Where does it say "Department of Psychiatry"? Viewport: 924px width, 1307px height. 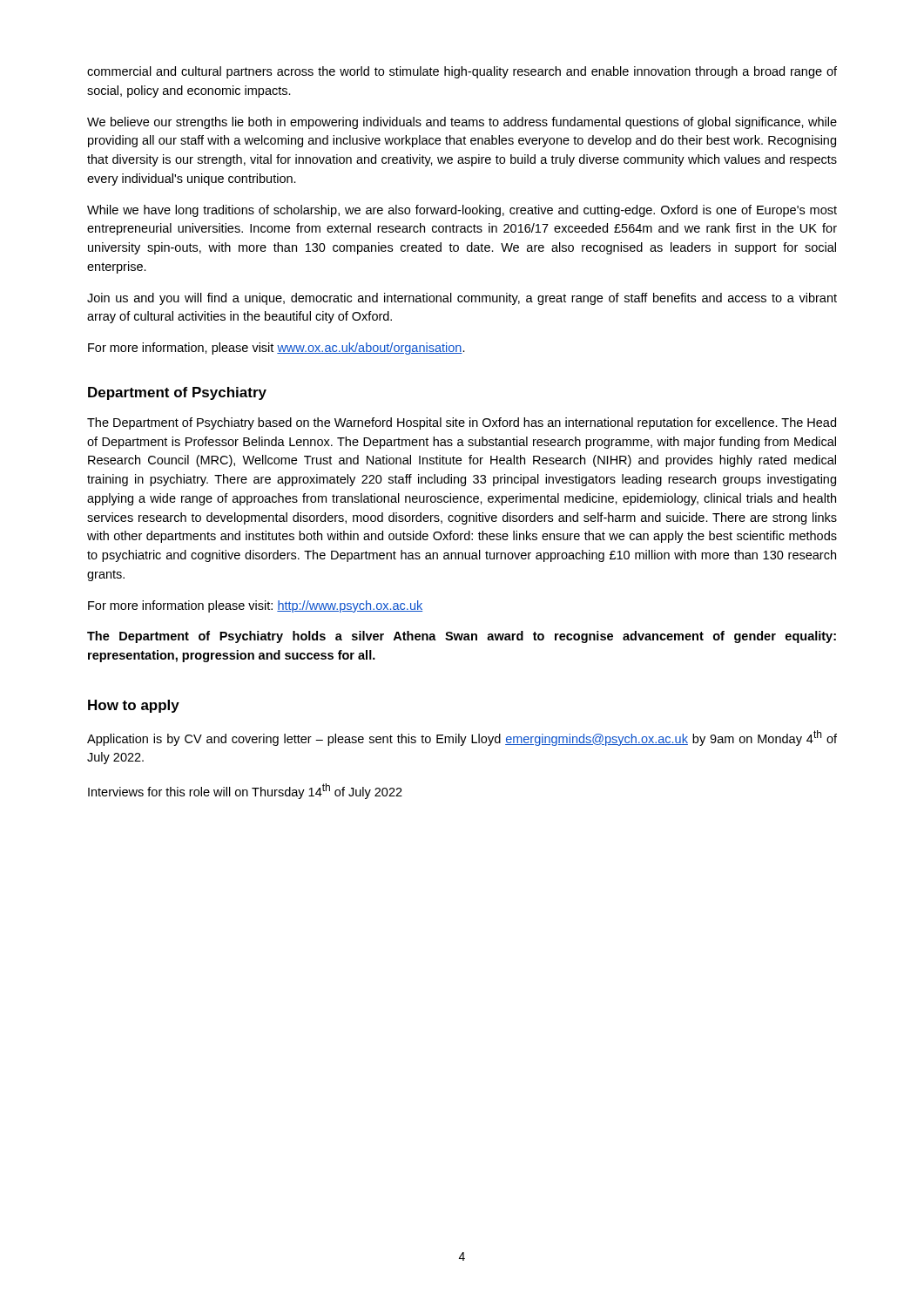pyautogui.click(x=177, y=392)
